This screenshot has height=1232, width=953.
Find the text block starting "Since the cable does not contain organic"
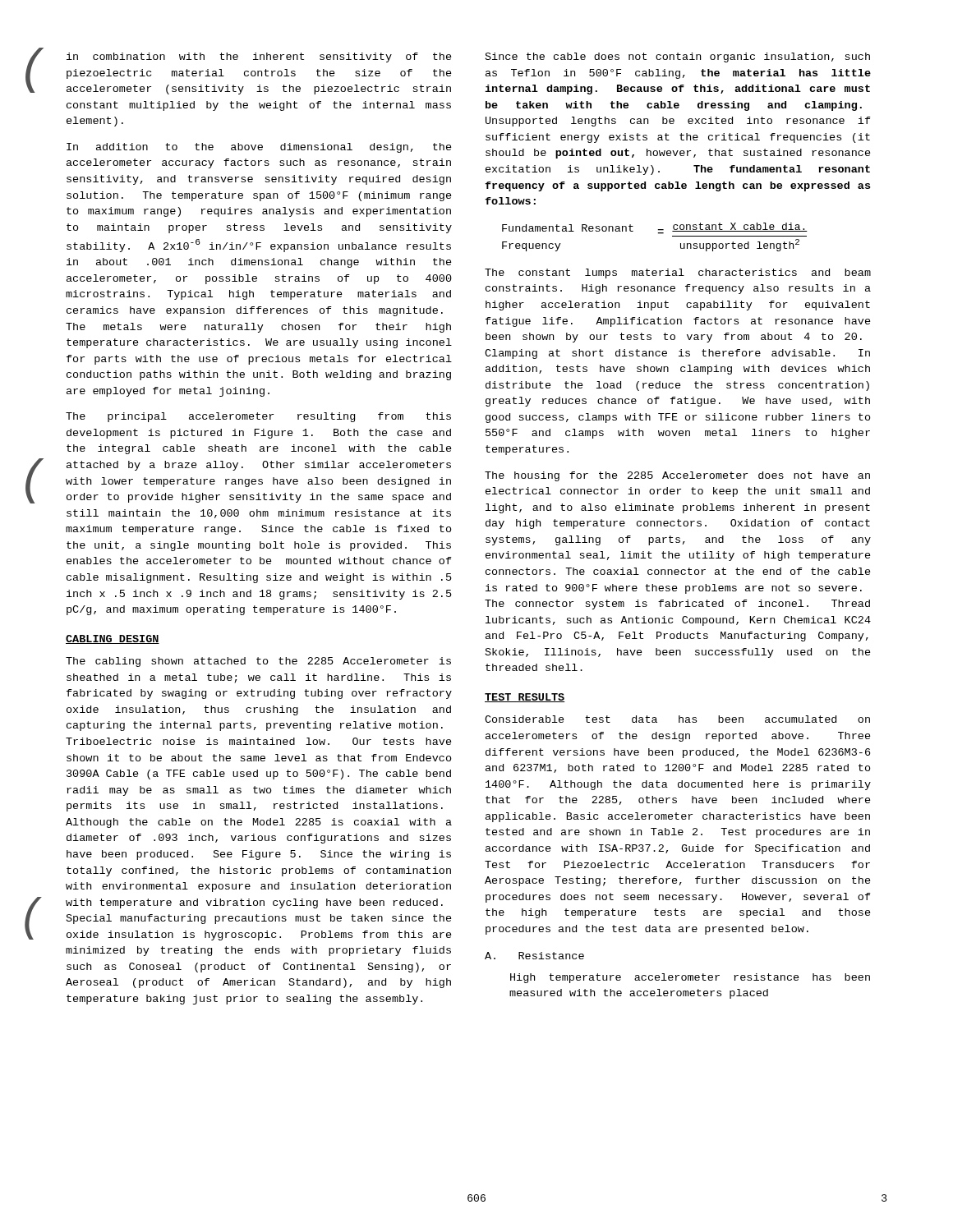coord(678,129)
